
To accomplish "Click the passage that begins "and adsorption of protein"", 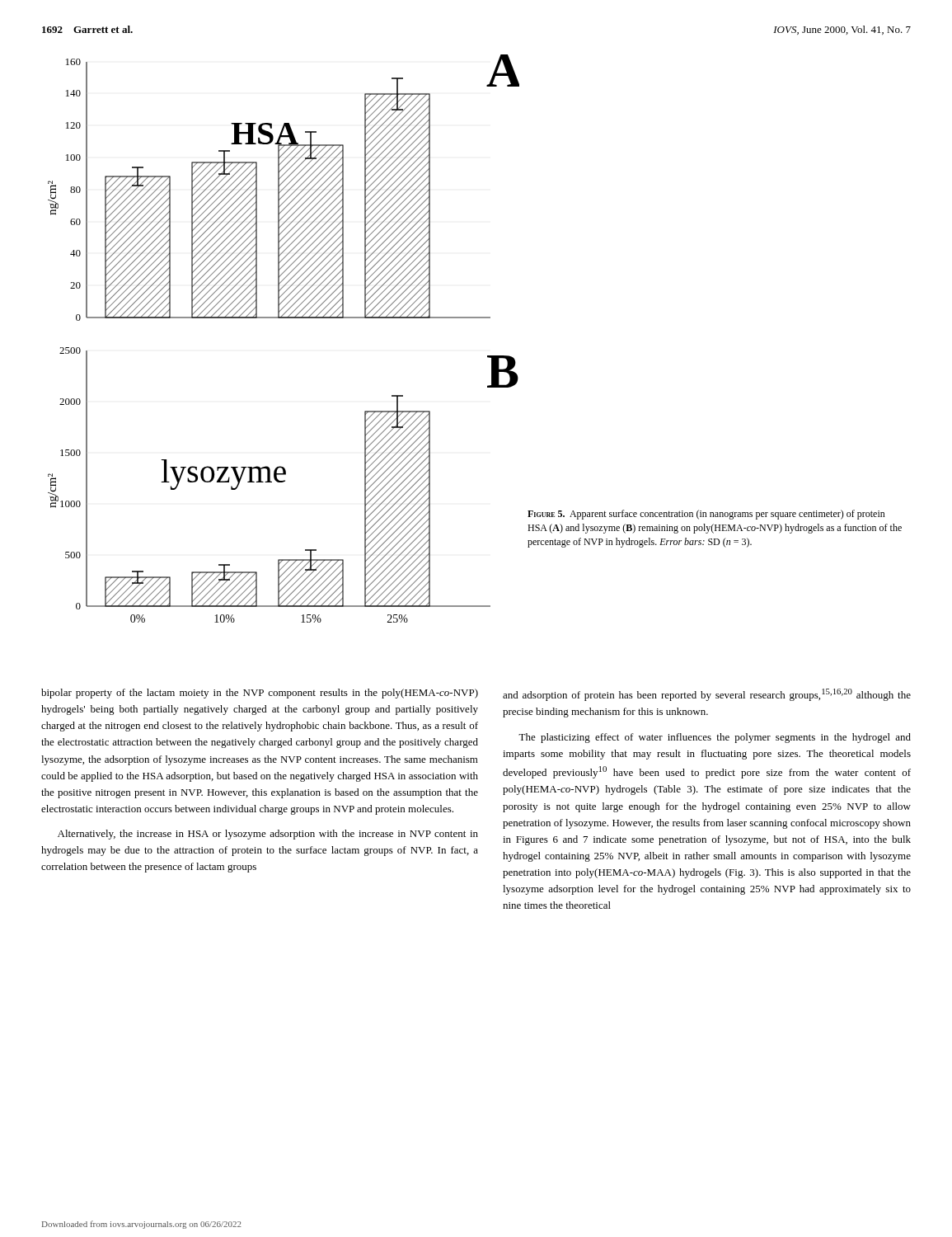I will coord(707,799).
